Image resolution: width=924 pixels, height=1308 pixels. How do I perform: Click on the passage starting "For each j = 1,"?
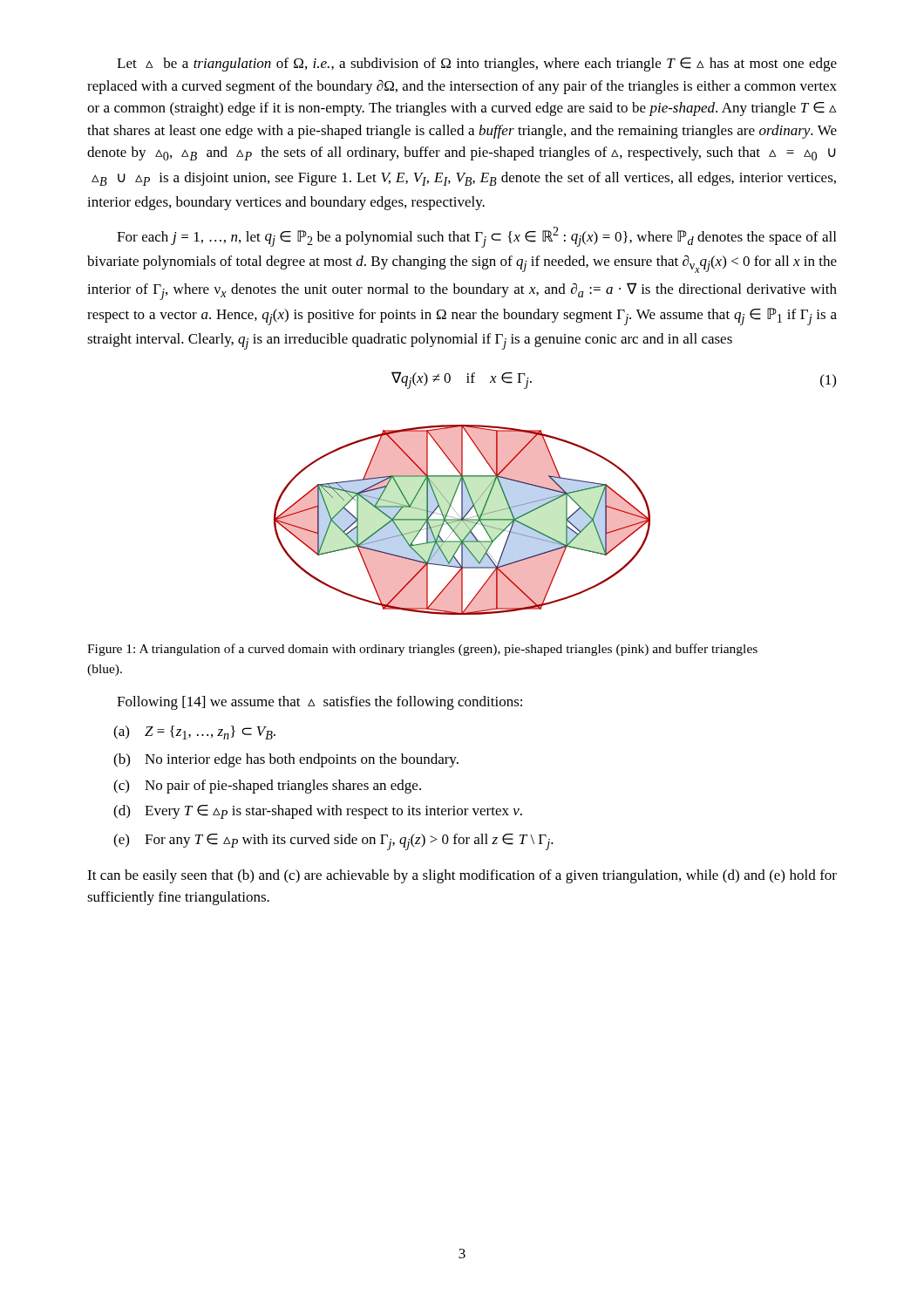coord(462,288)
